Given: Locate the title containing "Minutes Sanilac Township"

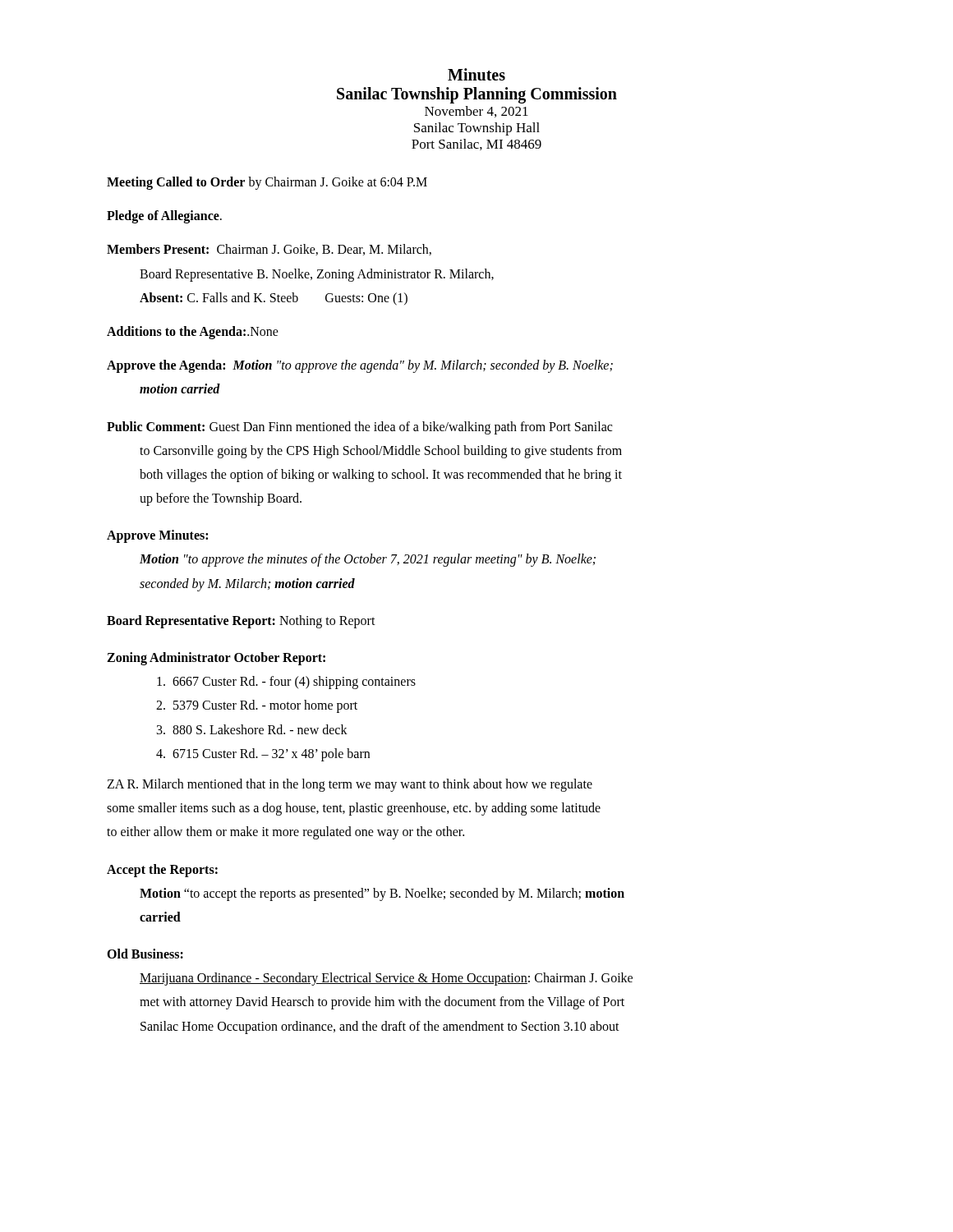Looking at the screenshot, I should pos(476,109).
